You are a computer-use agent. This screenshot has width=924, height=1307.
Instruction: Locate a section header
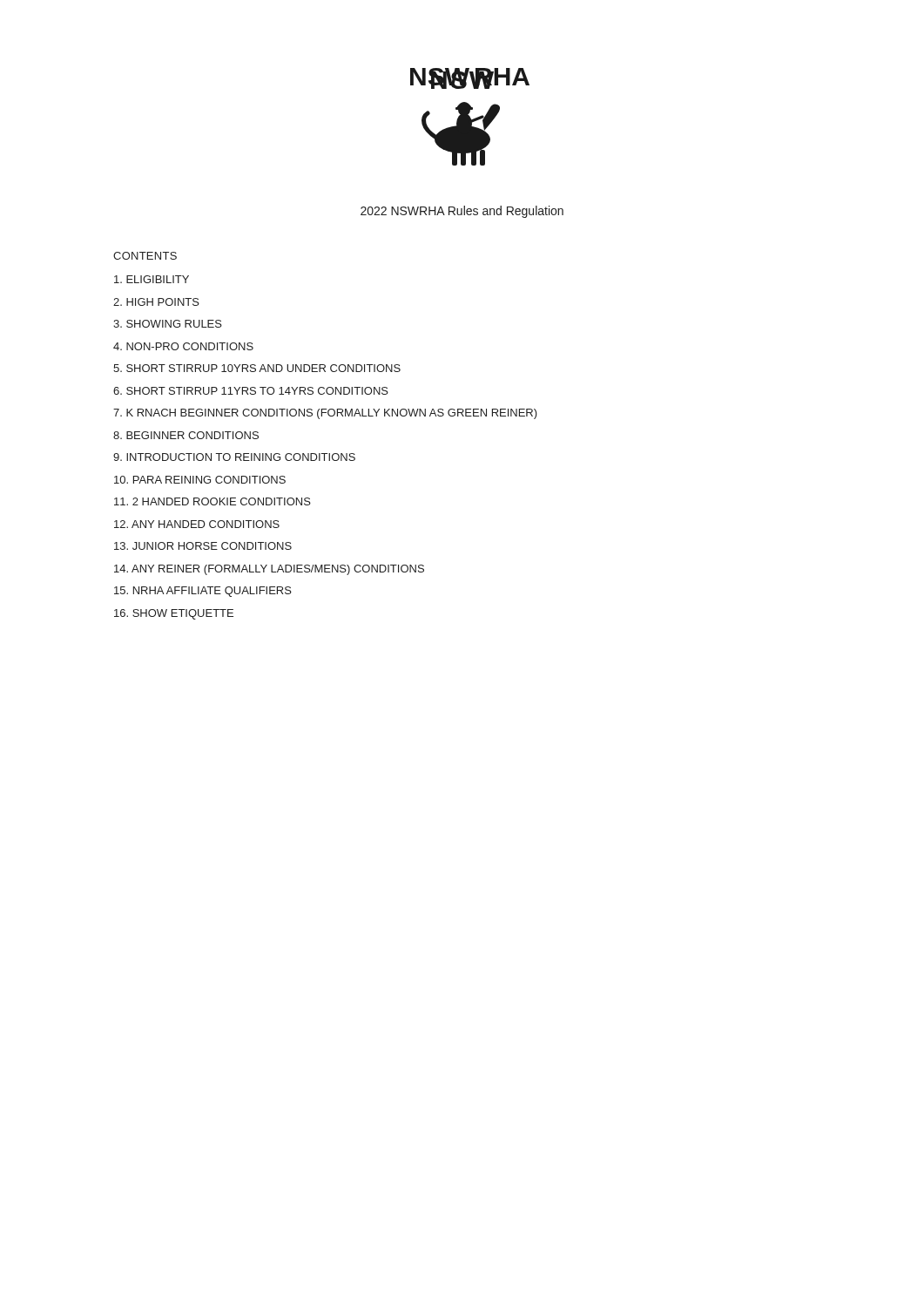(145, 256)
